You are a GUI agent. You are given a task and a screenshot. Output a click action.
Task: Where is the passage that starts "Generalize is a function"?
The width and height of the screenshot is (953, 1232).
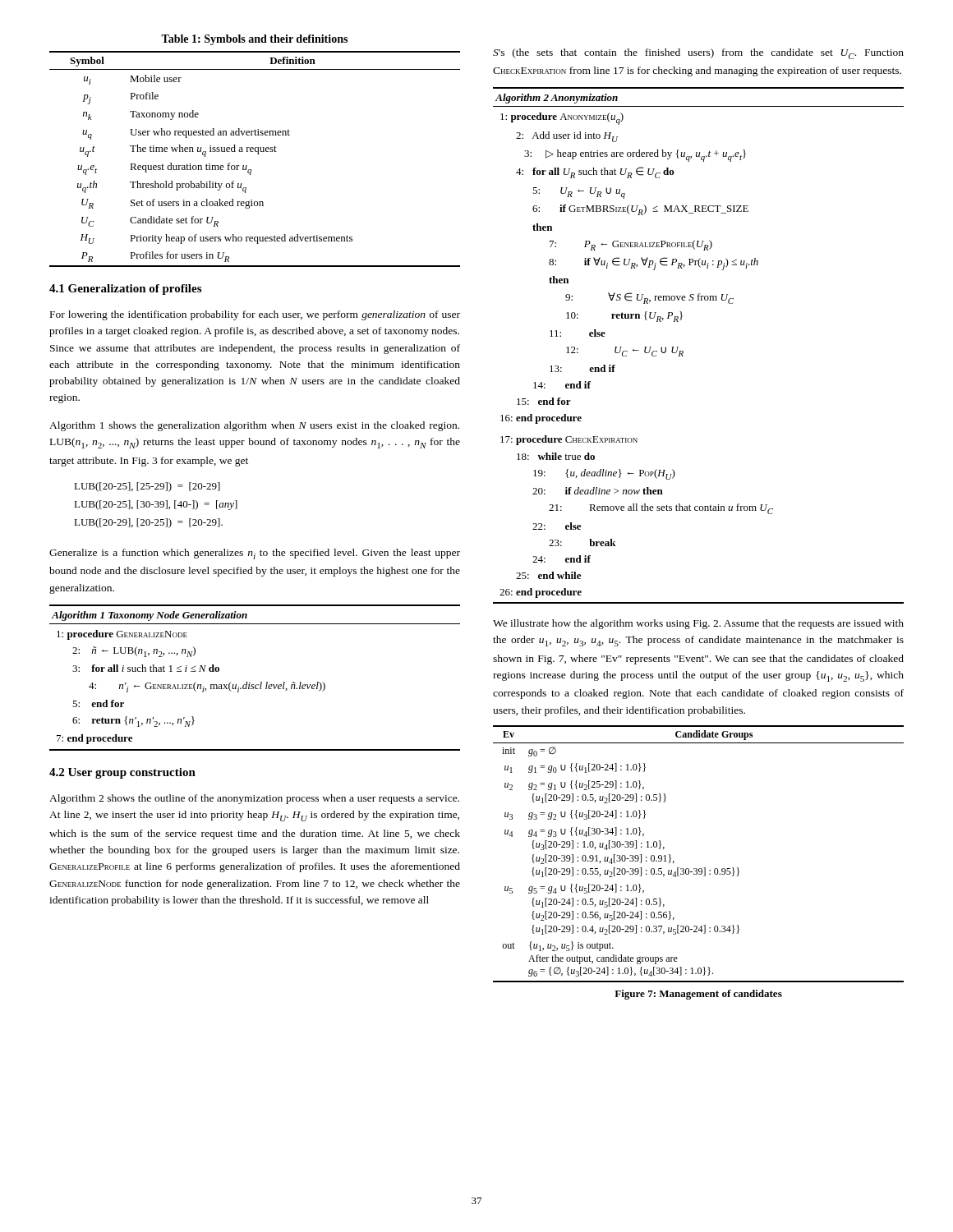pyautogui.click(x=255, y=570)
